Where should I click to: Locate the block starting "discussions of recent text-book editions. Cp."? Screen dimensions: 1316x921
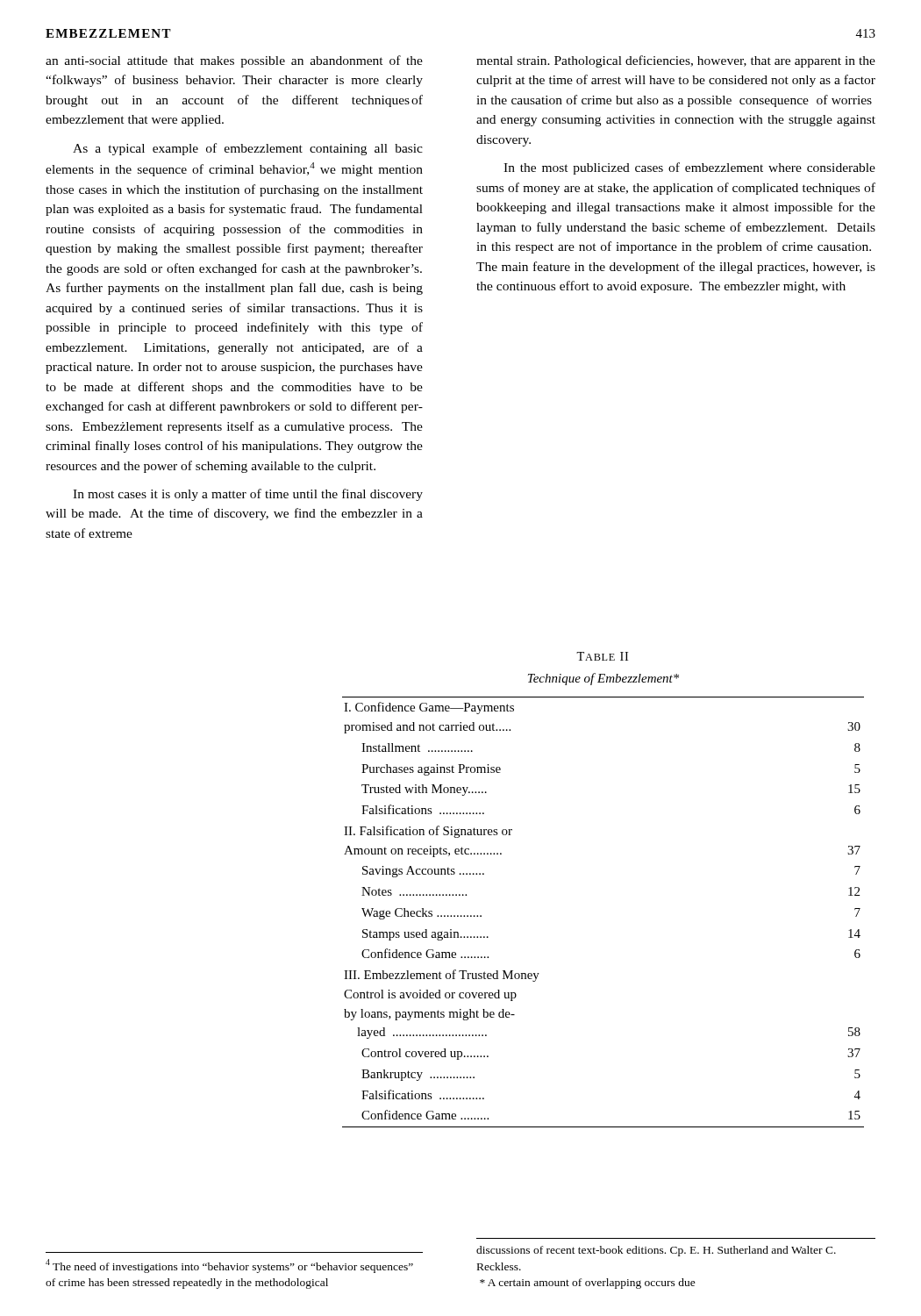(x=656, y=1251)
